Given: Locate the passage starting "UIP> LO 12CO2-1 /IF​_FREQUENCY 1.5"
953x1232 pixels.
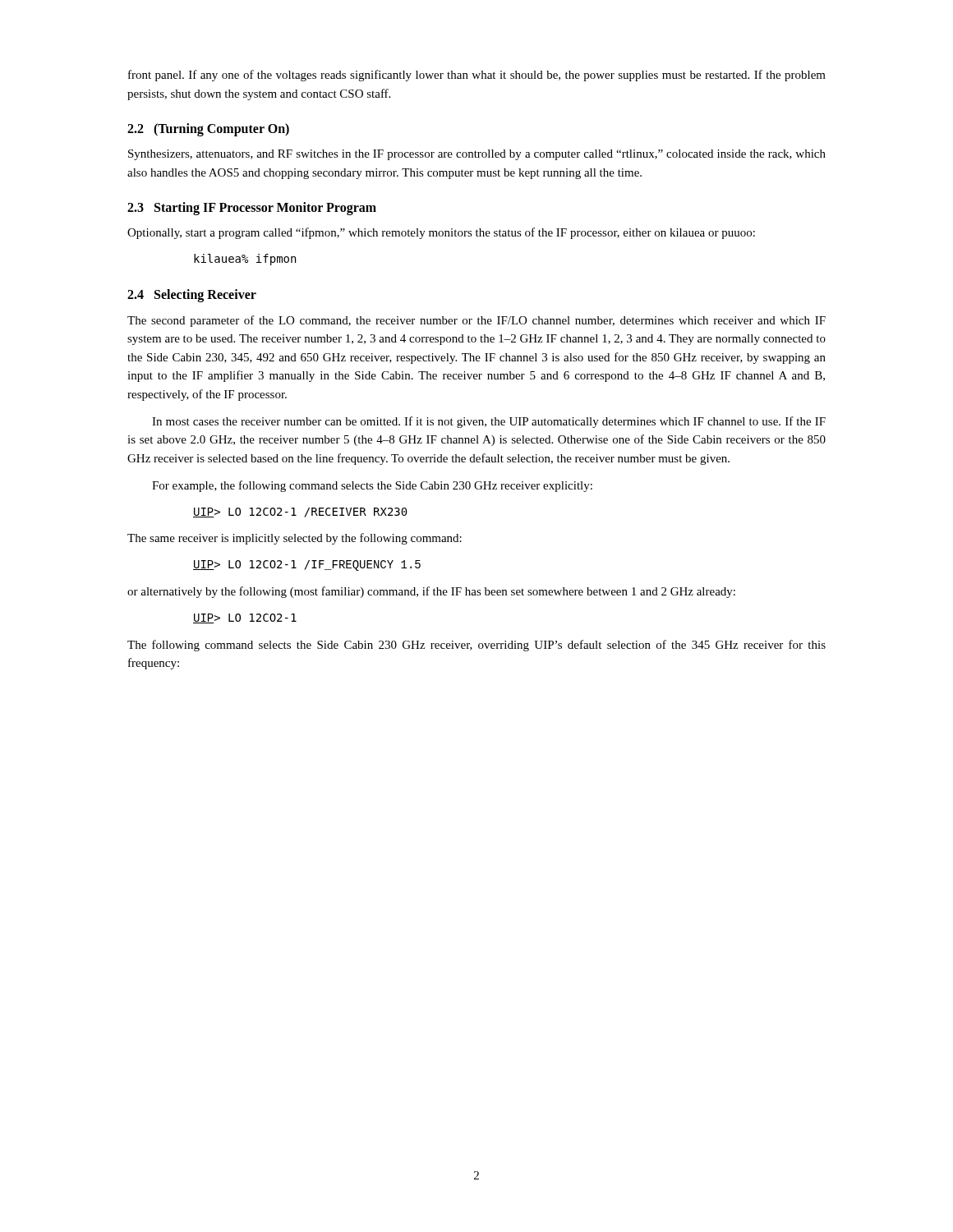Looking at the screenshot, I should [307, 565].
